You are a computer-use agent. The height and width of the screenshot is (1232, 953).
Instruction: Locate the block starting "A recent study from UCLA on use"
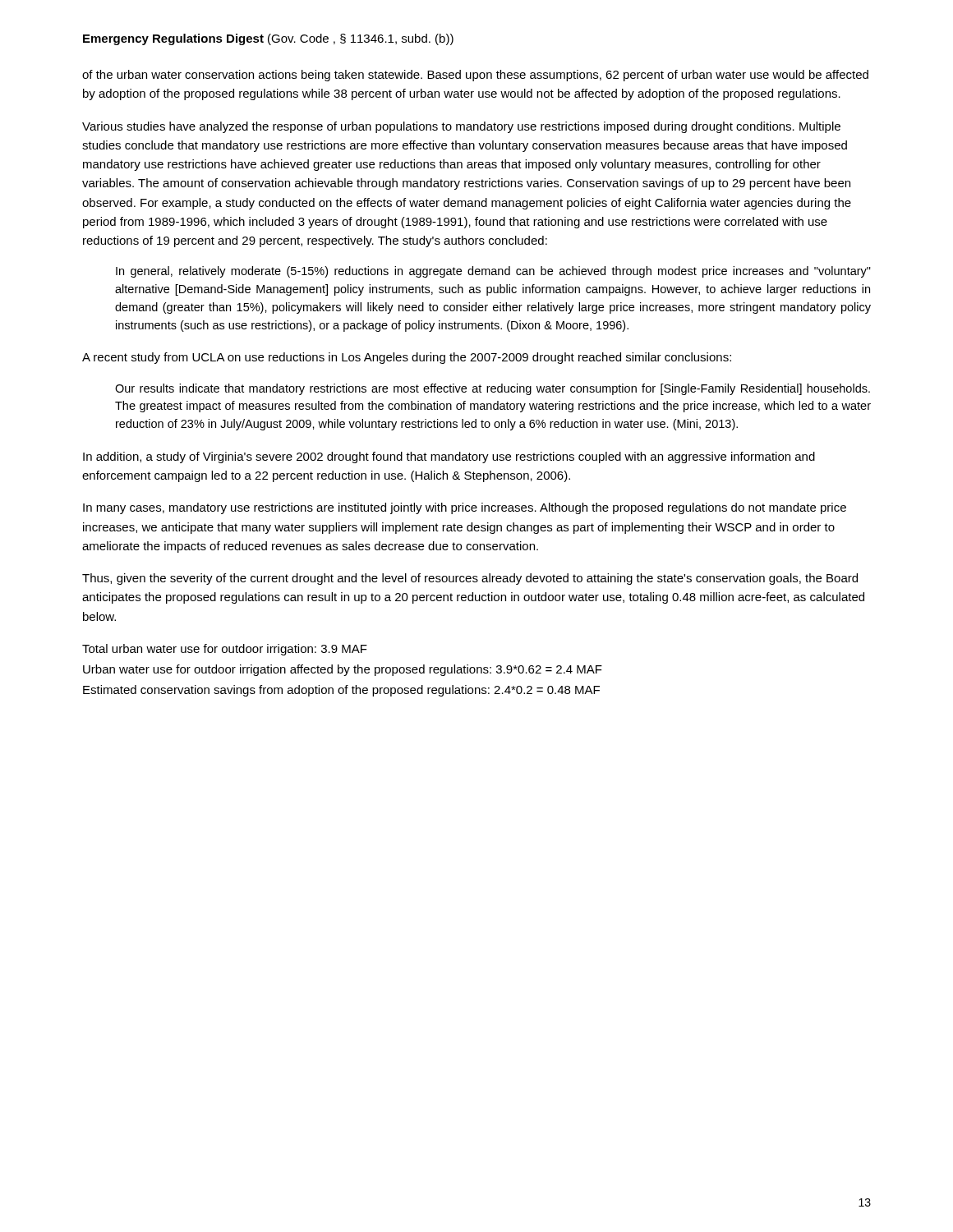(x=407, y=357)
